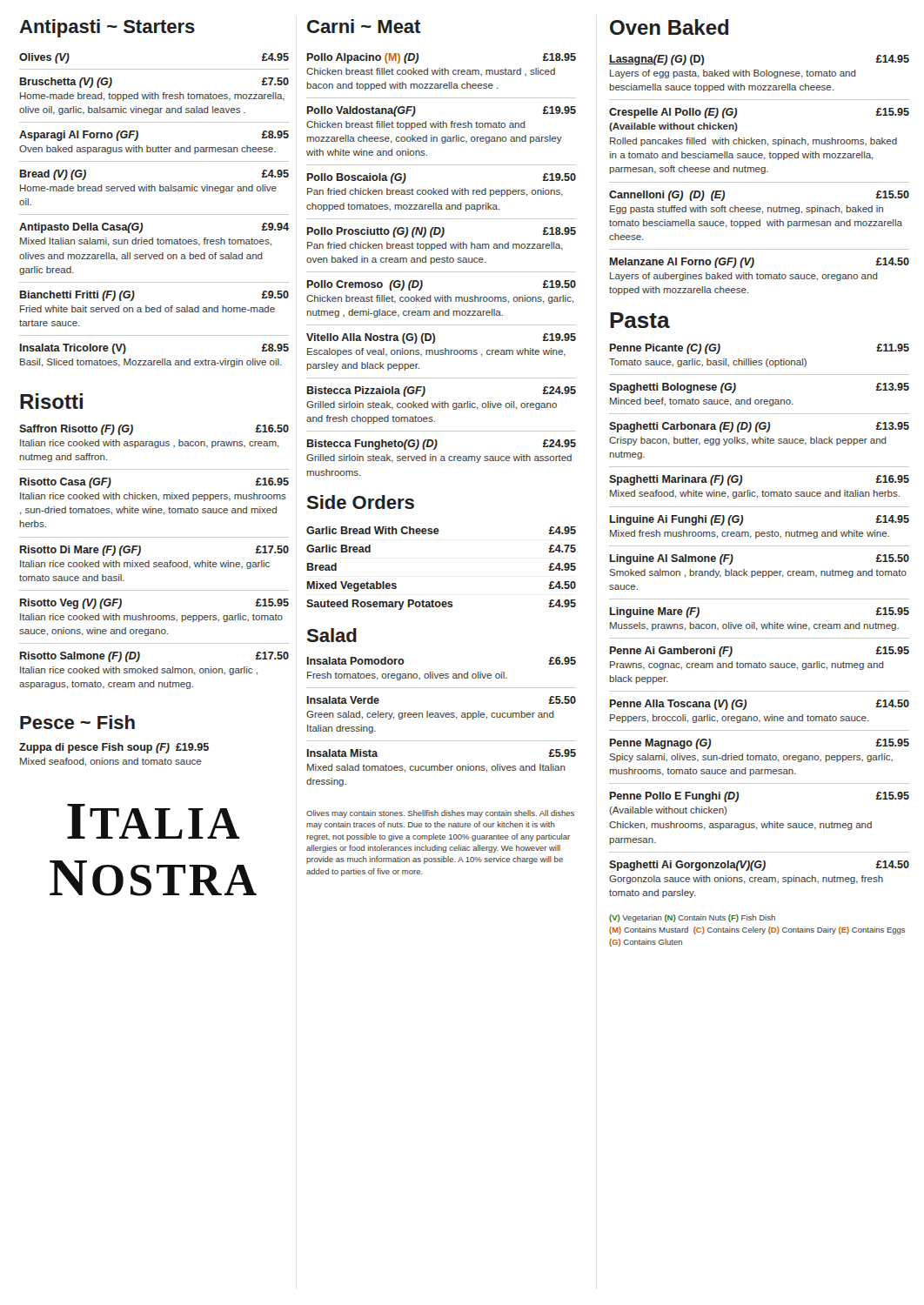924x1305 pixels.
Task: Navigate to the passage starting "Insalata Mista £5.95 Mixed salad tomatoes, cucumber"
Action: point(441,768)
